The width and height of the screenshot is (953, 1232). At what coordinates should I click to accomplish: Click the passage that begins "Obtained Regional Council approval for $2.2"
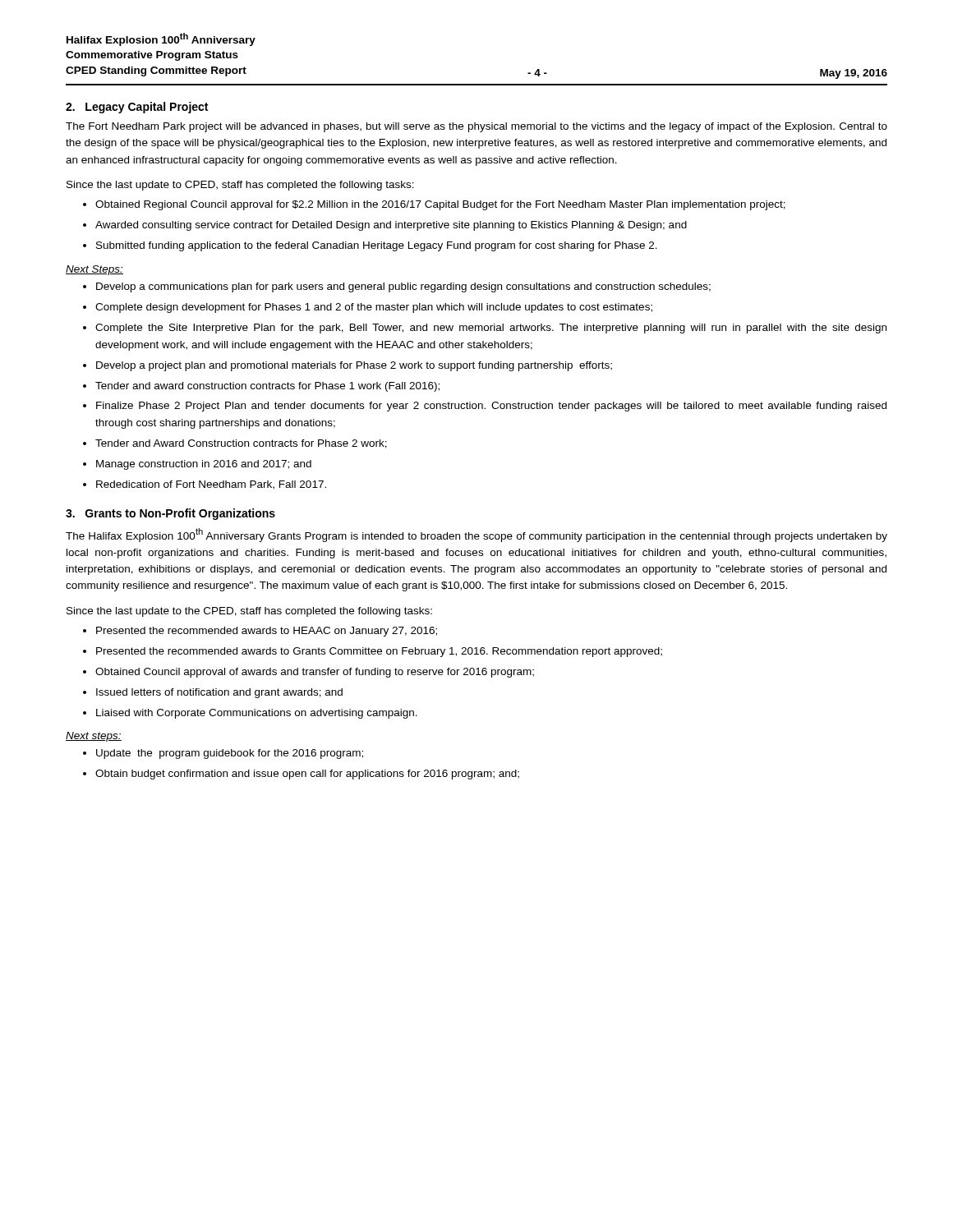[x=441, y=204]
